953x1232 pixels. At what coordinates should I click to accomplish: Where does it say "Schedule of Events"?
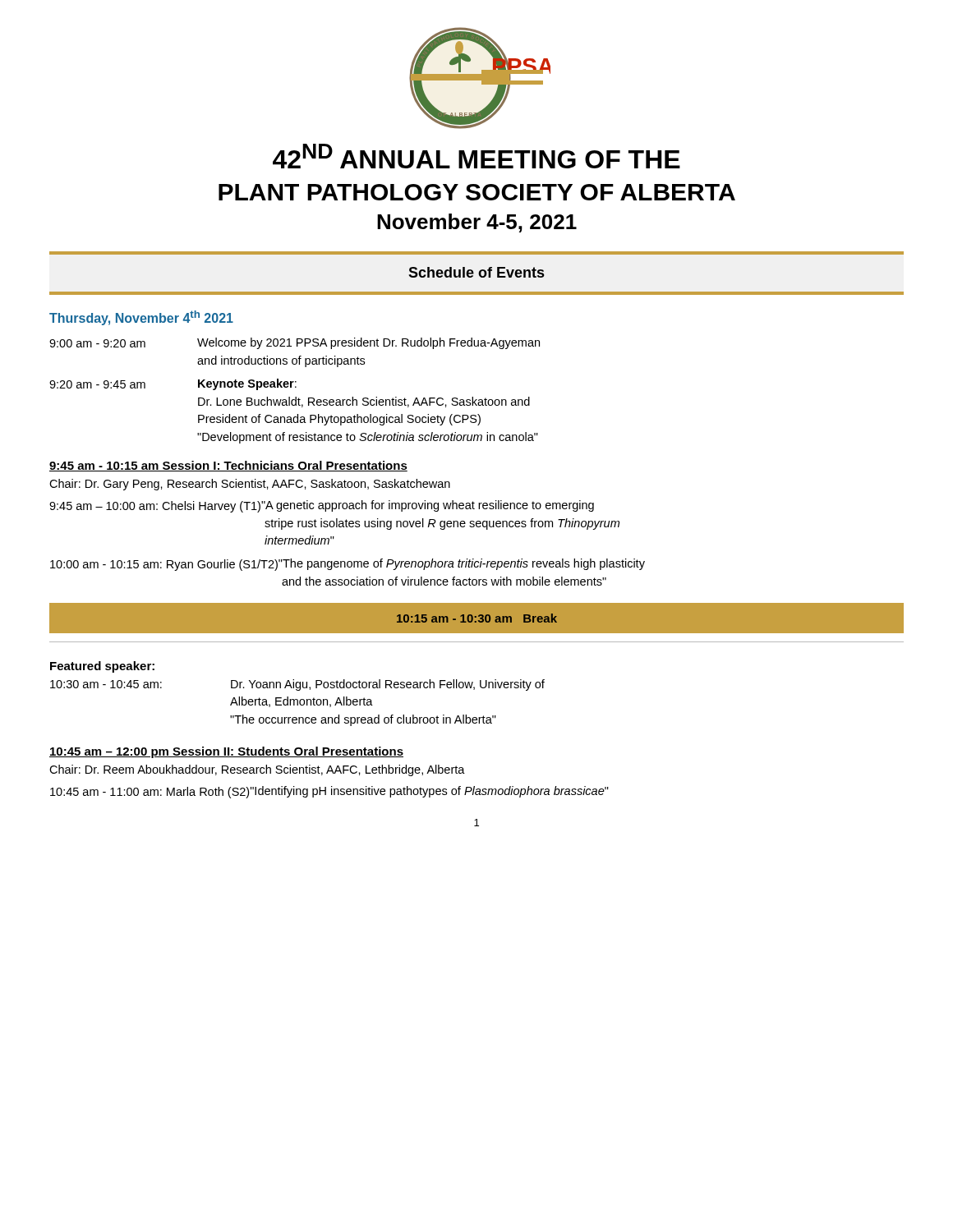[476, 273]
